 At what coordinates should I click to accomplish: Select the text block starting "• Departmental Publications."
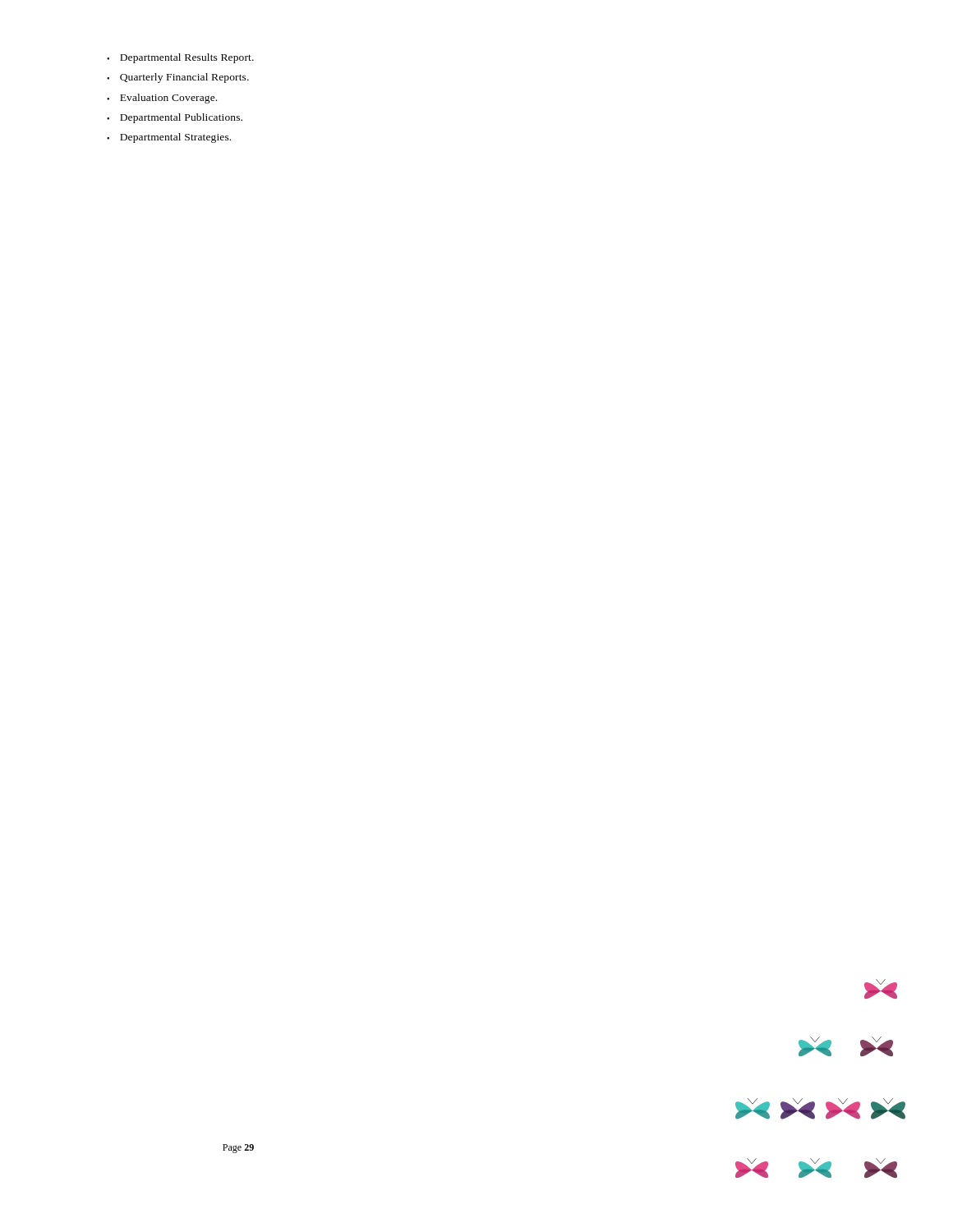(175, 117)
